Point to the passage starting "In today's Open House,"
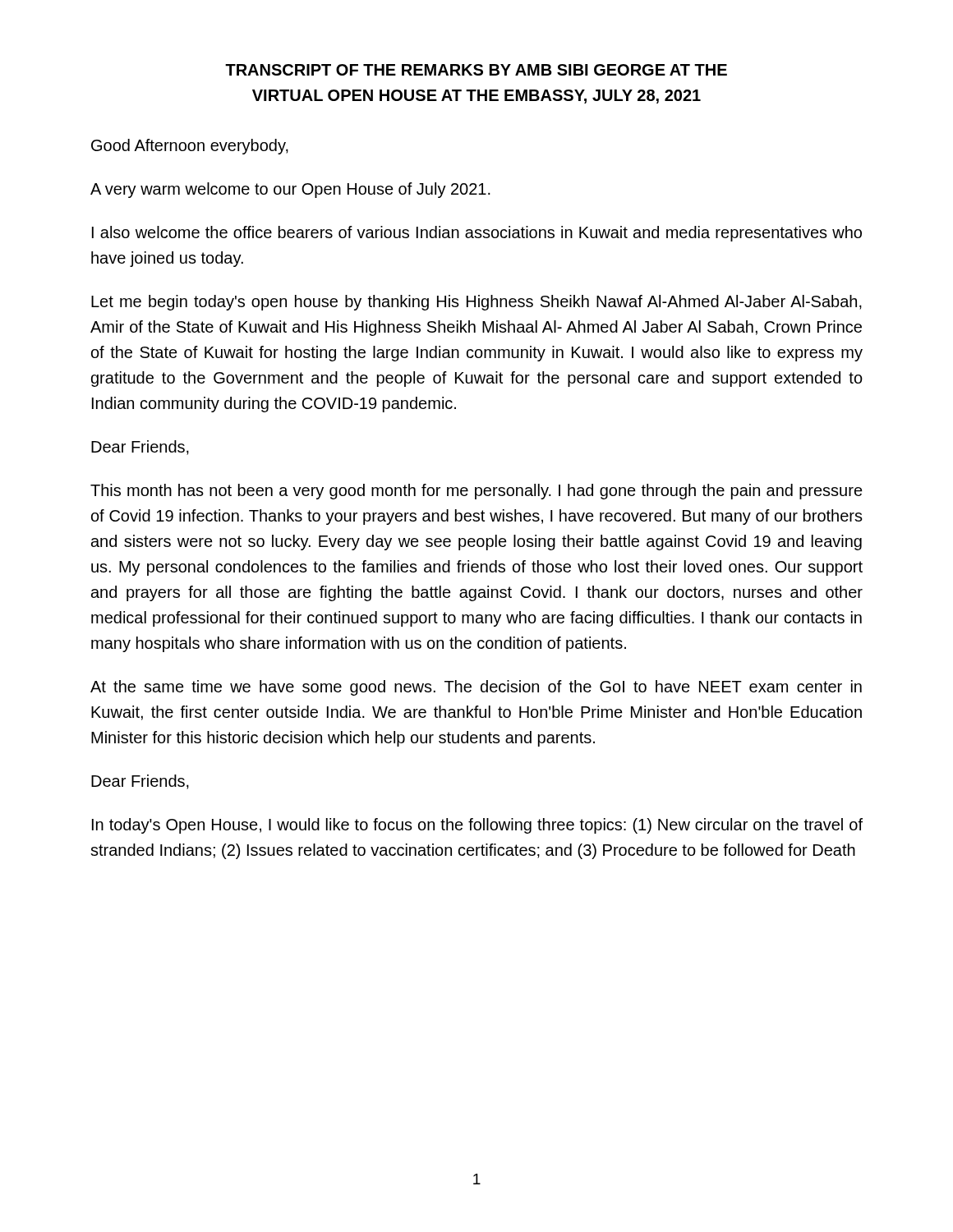The width and height of the screenshot is (953, 1232). coord(476,837)
